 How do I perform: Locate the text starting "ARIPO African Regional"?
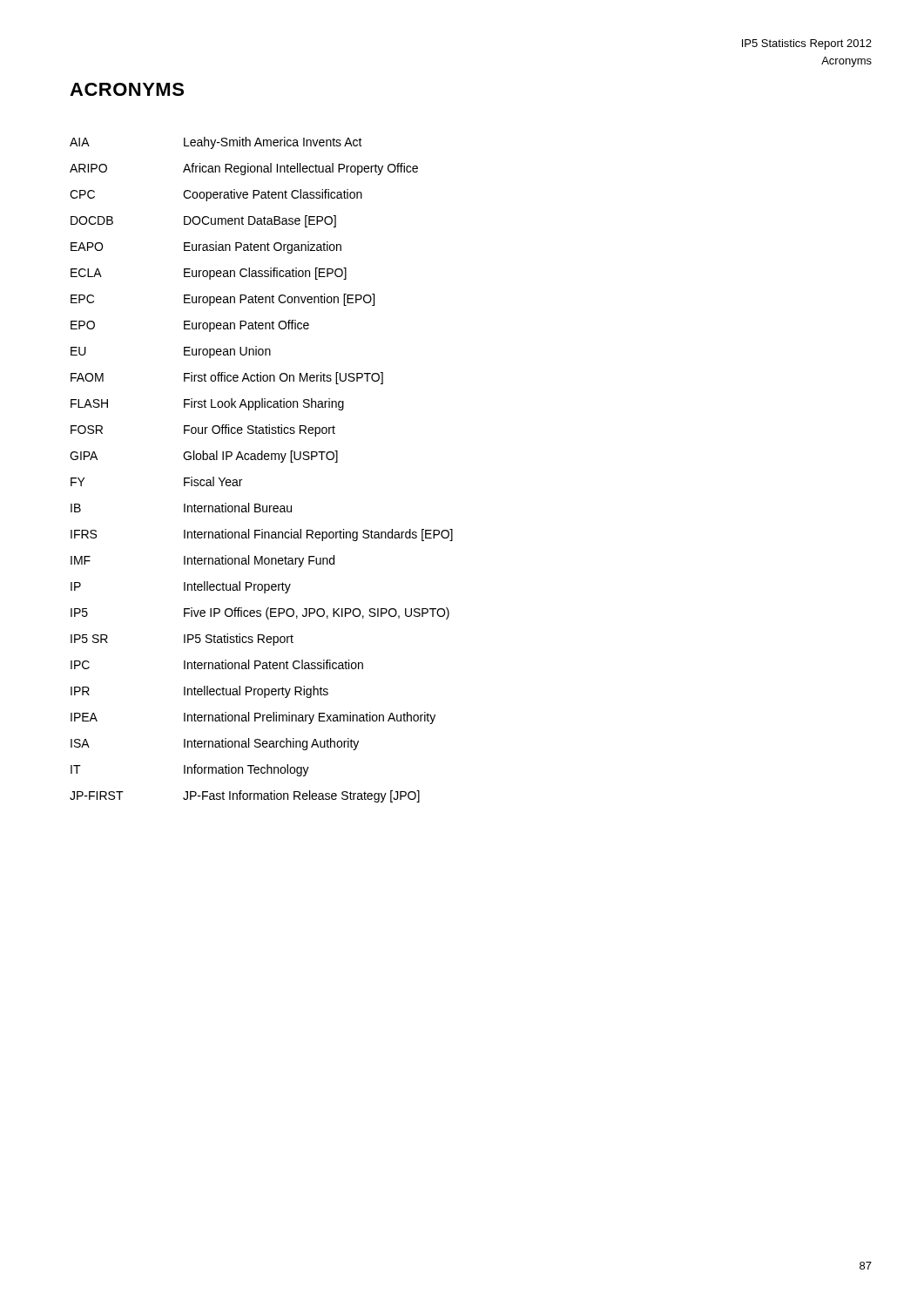click(x=244, y=168)
